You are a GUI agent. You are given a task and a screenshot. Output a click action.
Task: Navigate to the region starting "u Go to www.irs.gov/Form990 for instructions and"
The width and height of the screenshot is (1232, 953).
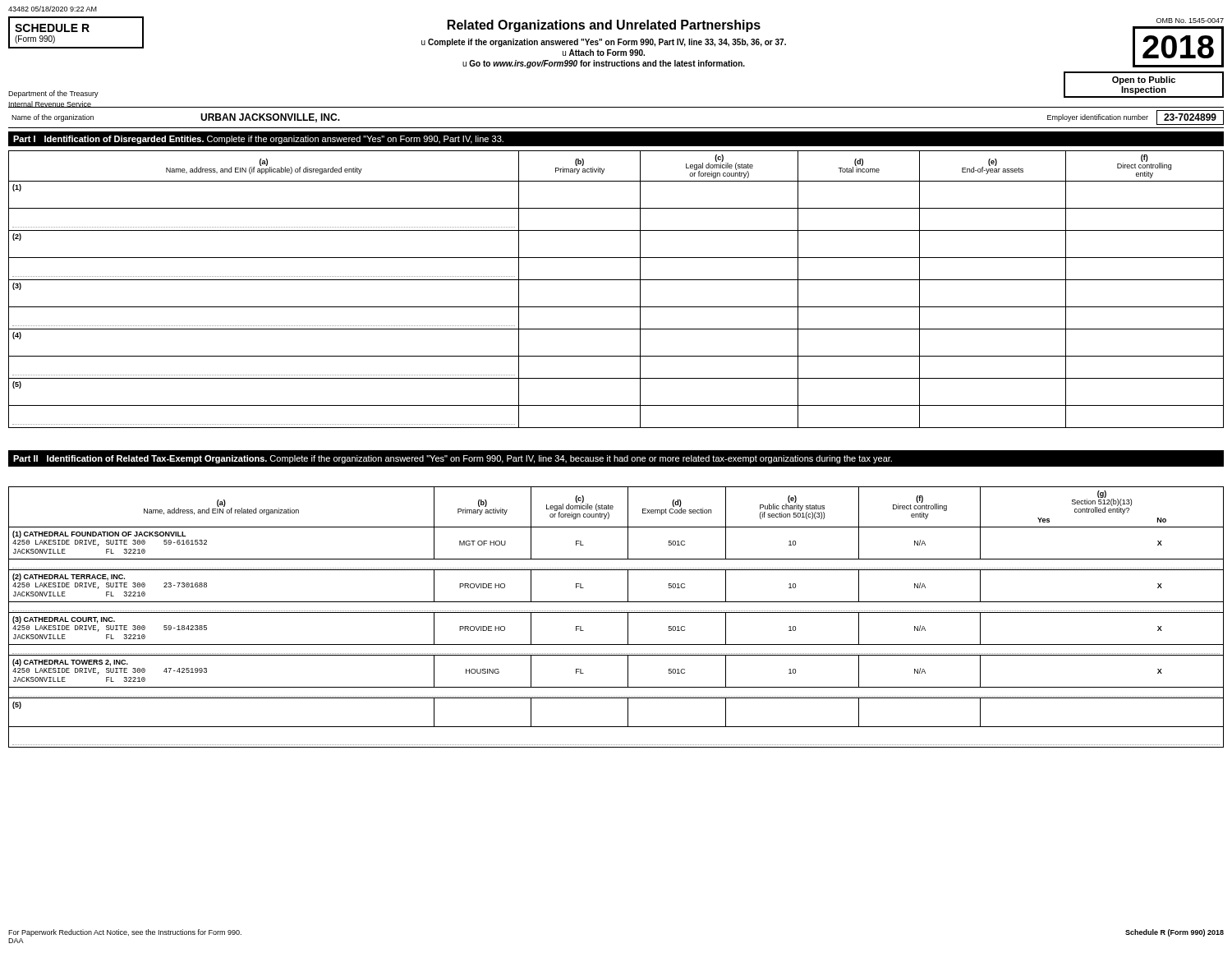pos(604,64)
